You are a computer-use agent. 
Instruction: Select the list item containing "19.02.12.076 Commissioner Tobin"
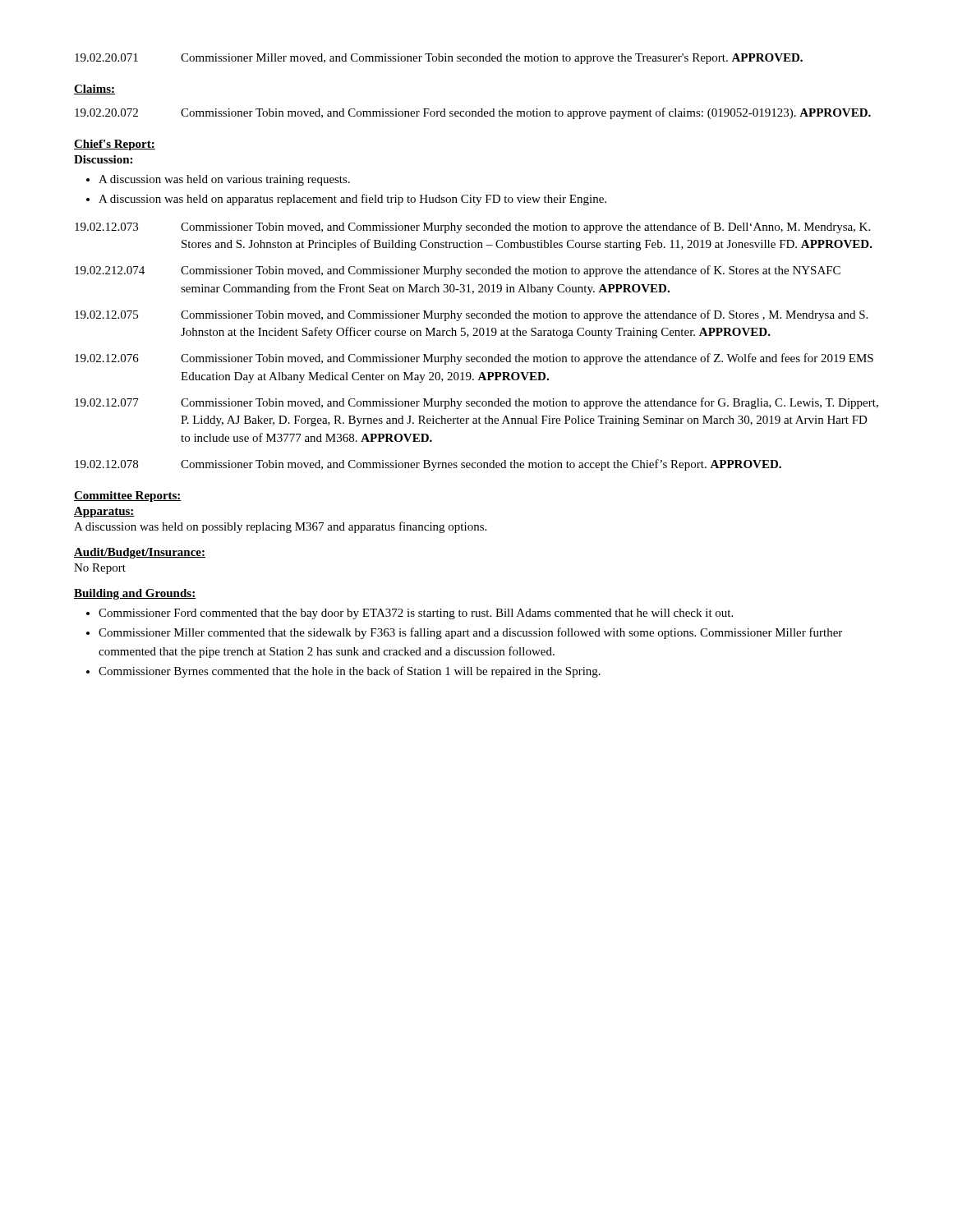476,368
